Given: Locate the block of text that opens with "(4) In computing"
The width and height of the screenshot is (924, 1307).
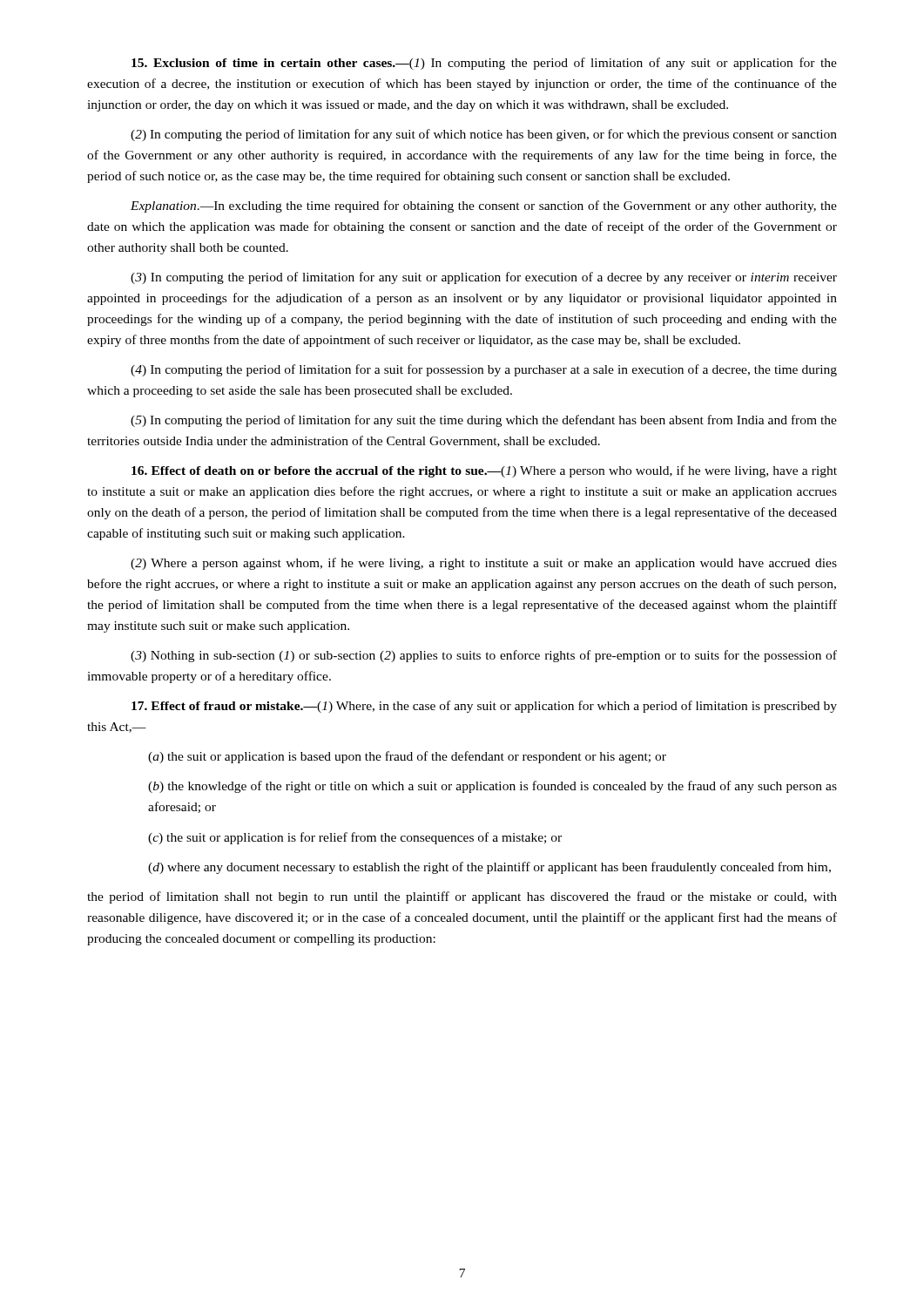Looking at the screenshot, I should 462,380.
